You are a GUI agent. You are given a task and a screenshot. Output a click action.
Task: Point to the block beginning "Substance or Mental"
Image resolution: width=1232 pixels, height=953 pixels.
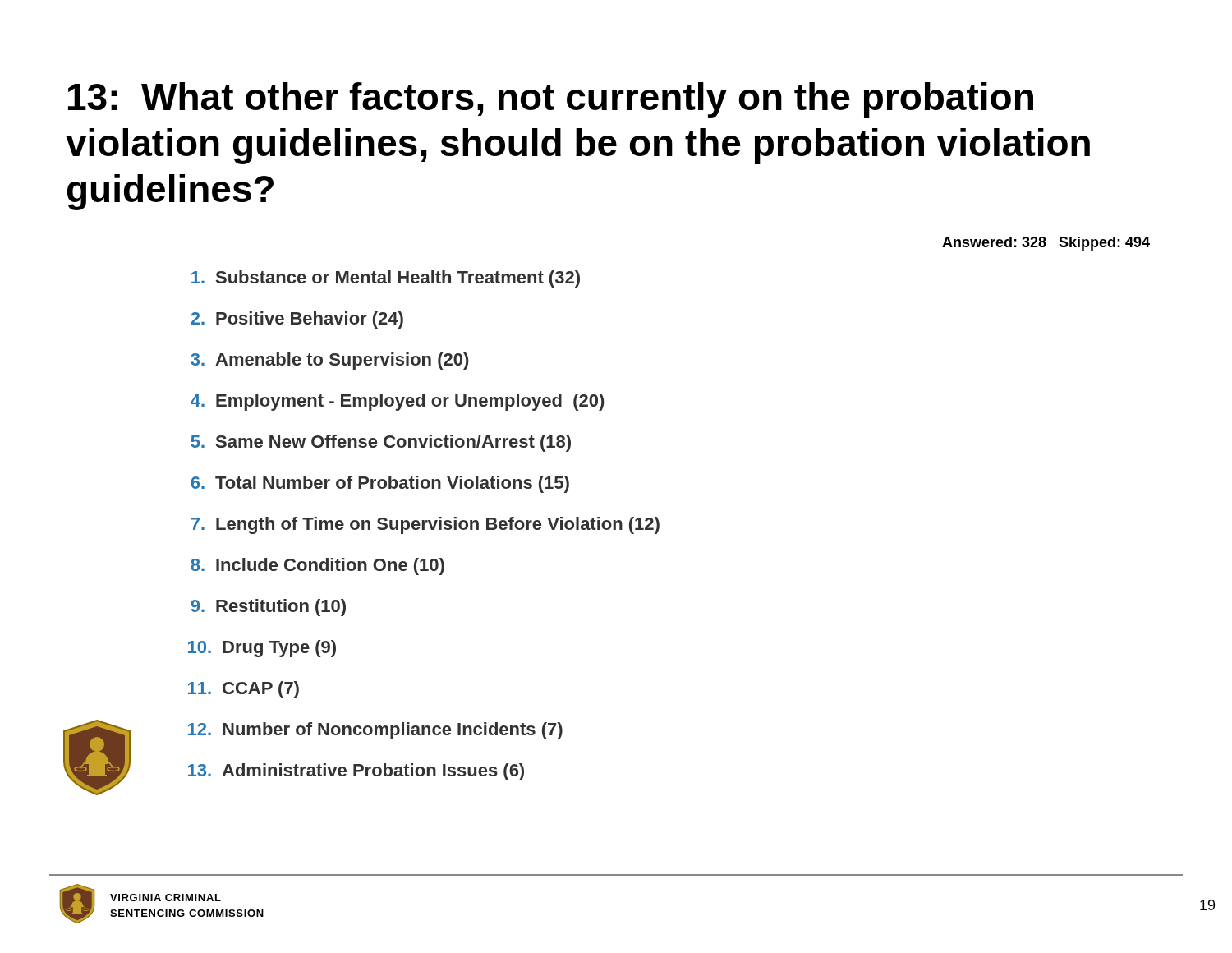point(372,278)
